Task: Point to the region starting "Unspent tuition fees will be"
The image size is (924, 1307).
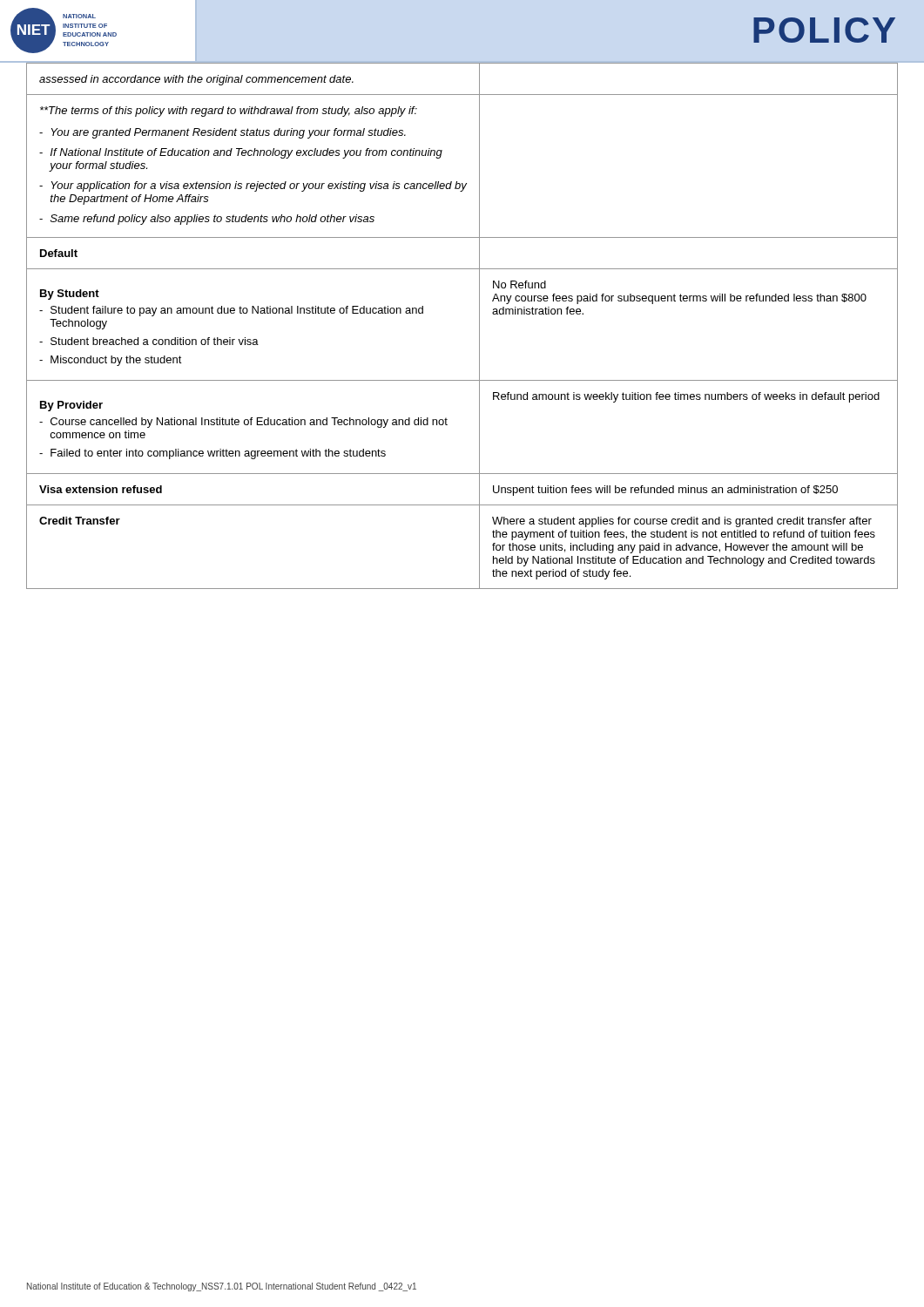Action: [665, 489]
